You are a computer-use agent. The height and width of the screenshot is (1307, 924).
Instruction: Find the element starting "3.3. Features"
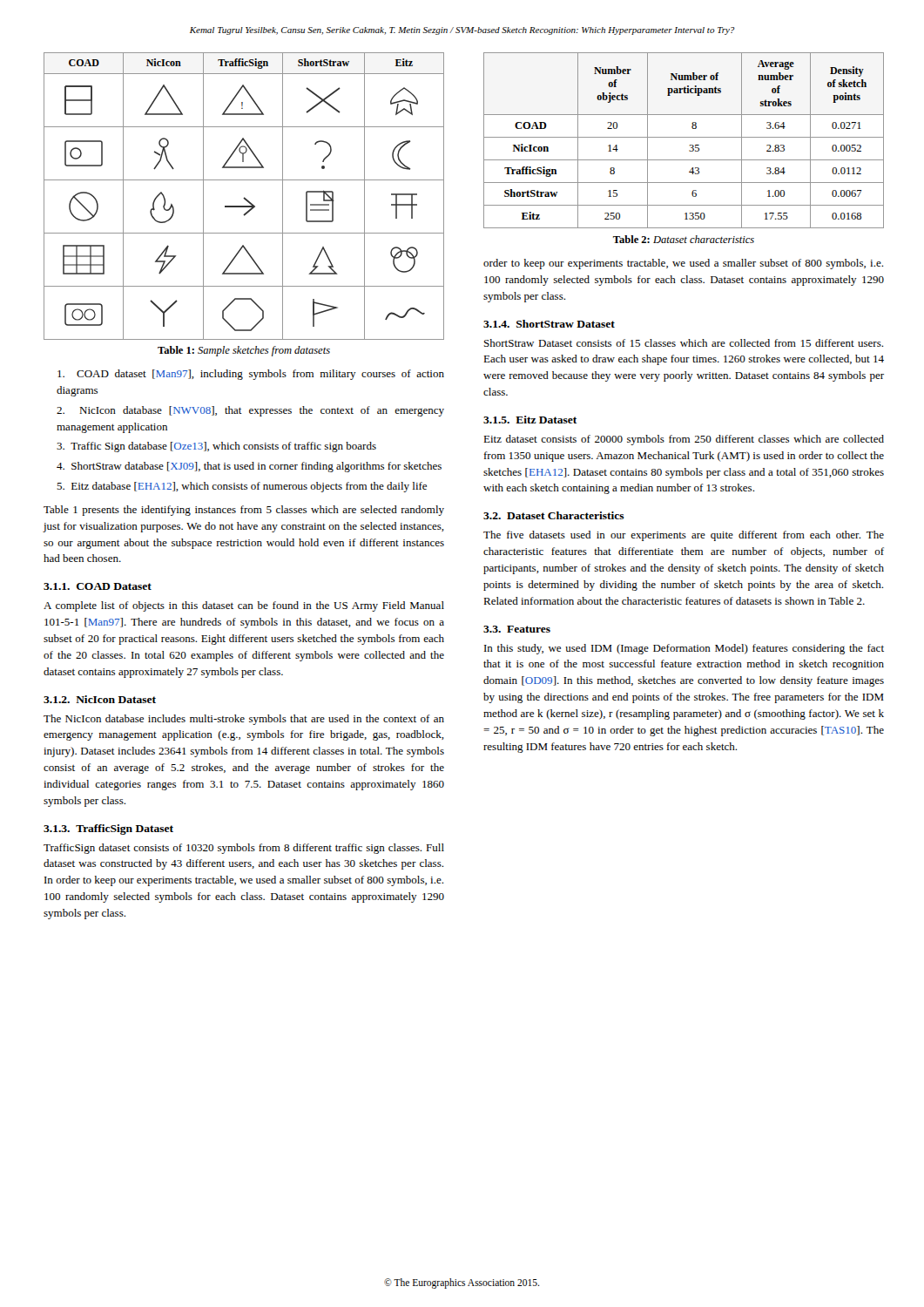tap(517, 628)
